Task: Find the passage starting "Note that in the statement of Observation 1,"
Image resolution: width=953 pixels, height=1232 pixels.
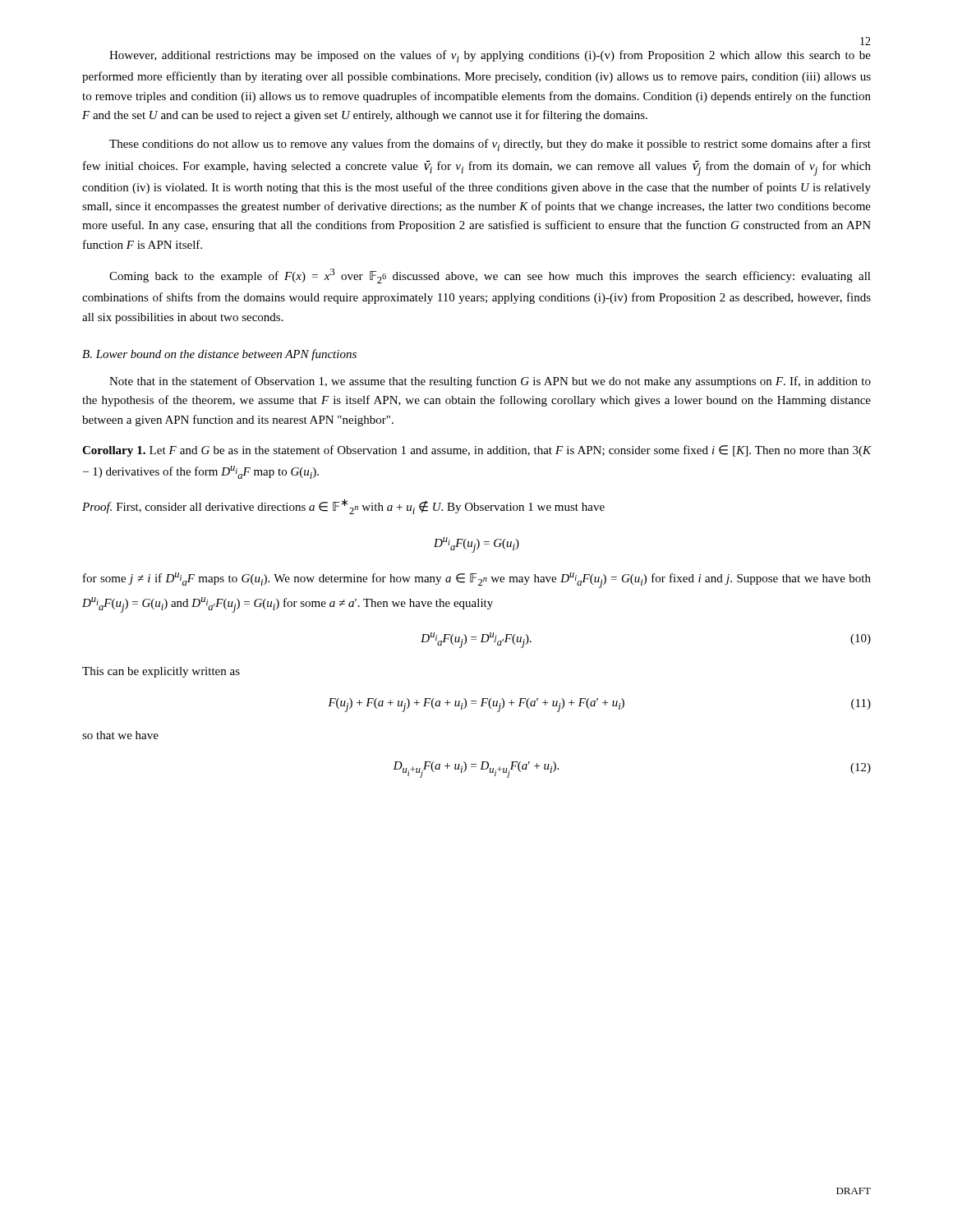Action: (476, 401)
